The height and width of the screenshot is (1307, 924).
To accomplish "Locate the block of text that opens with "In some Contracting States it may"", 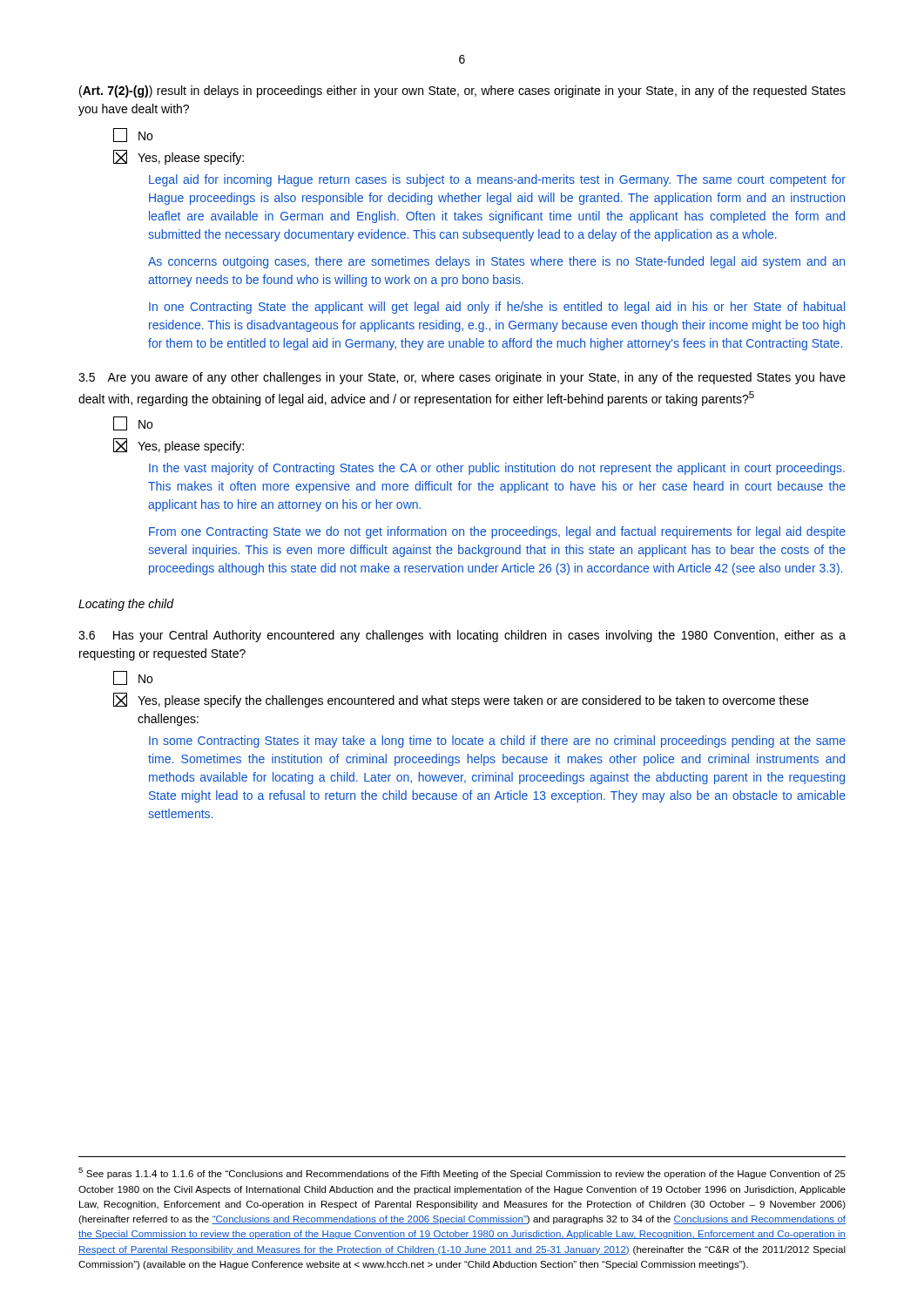I will coord(497,777).
